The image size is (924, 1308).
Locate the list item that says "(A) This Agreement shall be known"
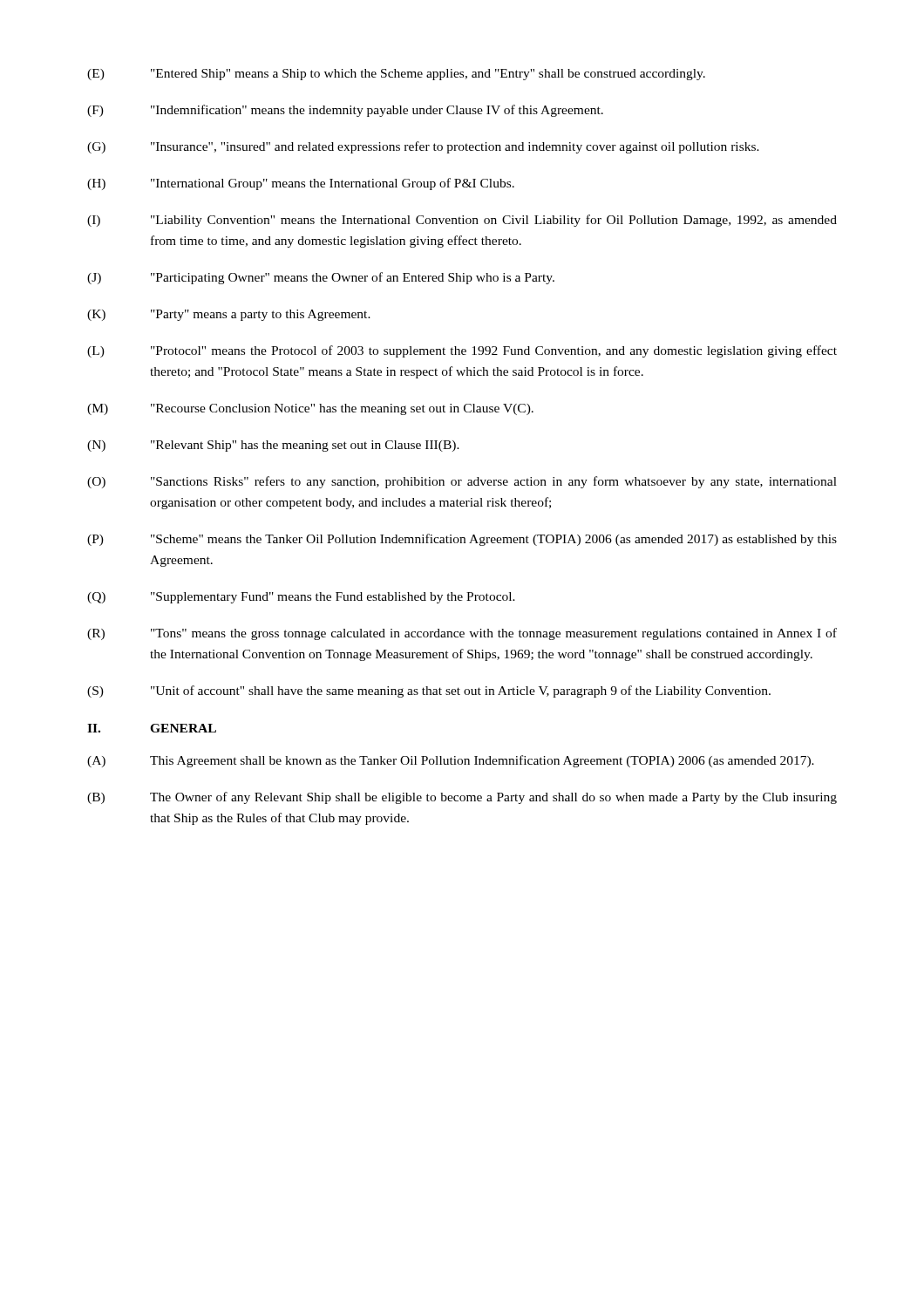[462, 761]
